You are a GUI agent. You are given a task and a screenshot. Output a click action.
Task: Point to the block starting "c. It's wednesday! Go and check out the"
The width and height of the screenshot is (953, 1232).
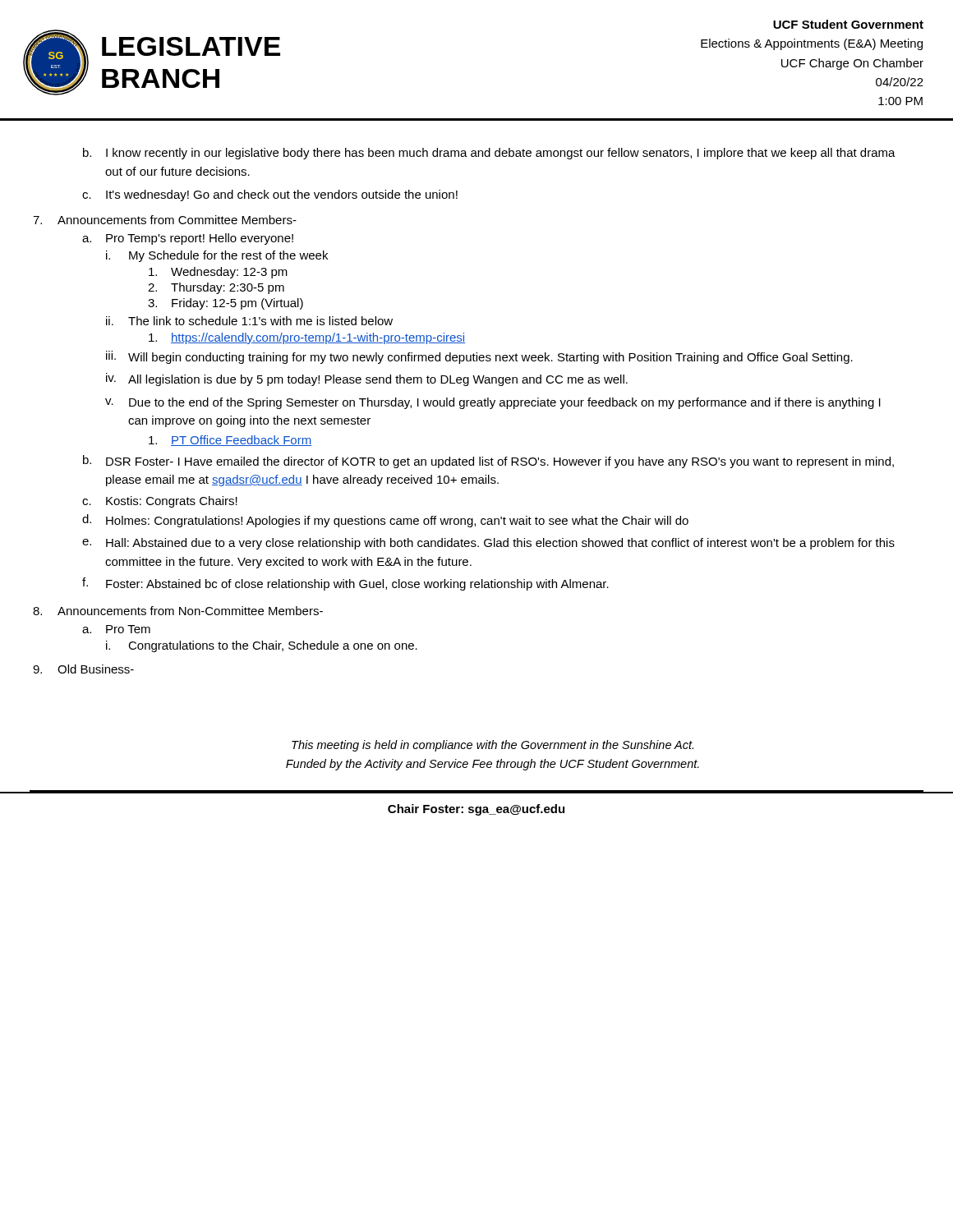pos(270,195)
